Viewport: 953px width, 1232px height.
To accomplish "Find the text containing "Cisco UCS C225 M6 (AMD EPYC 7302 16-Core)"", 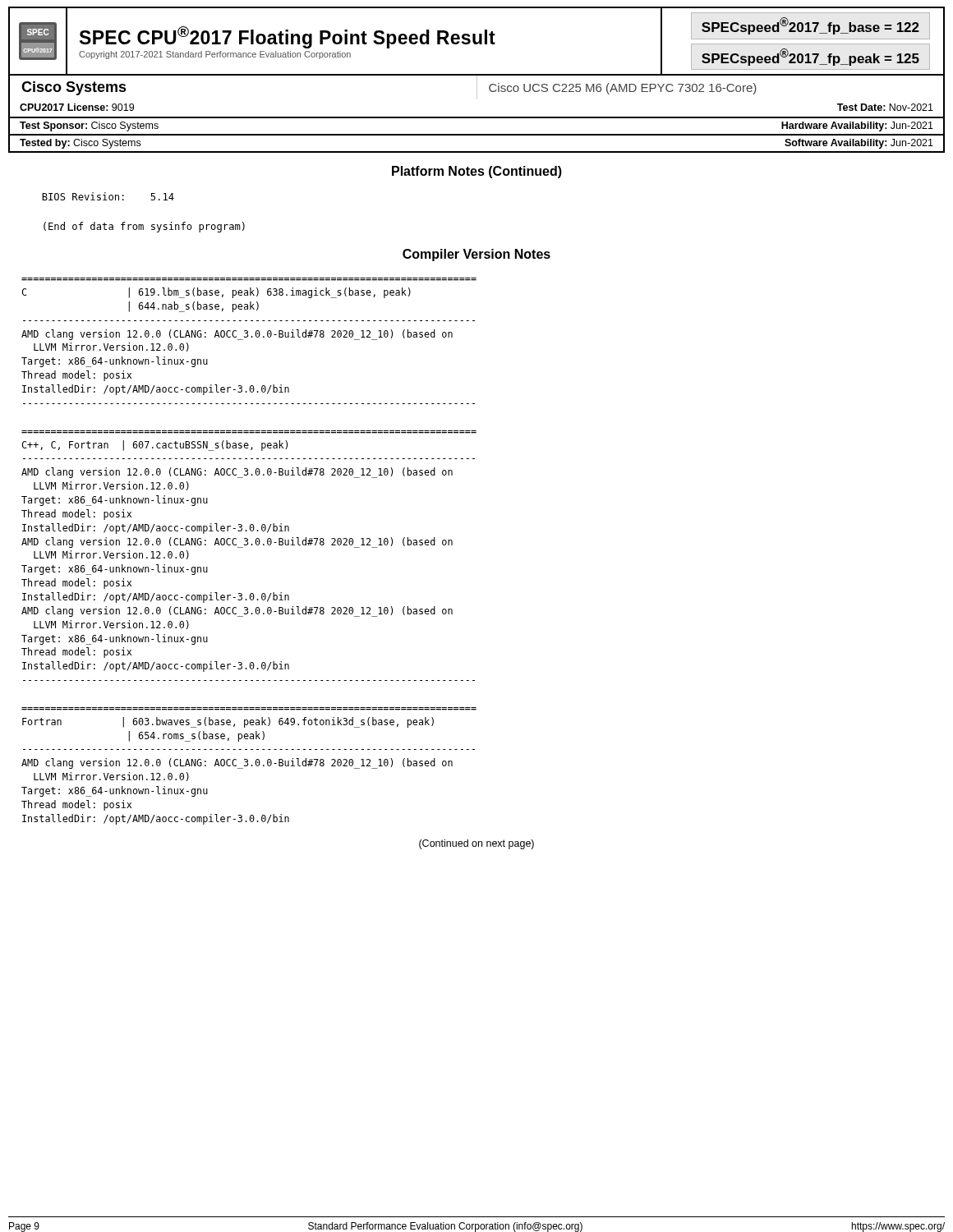I will click(623, 88).
